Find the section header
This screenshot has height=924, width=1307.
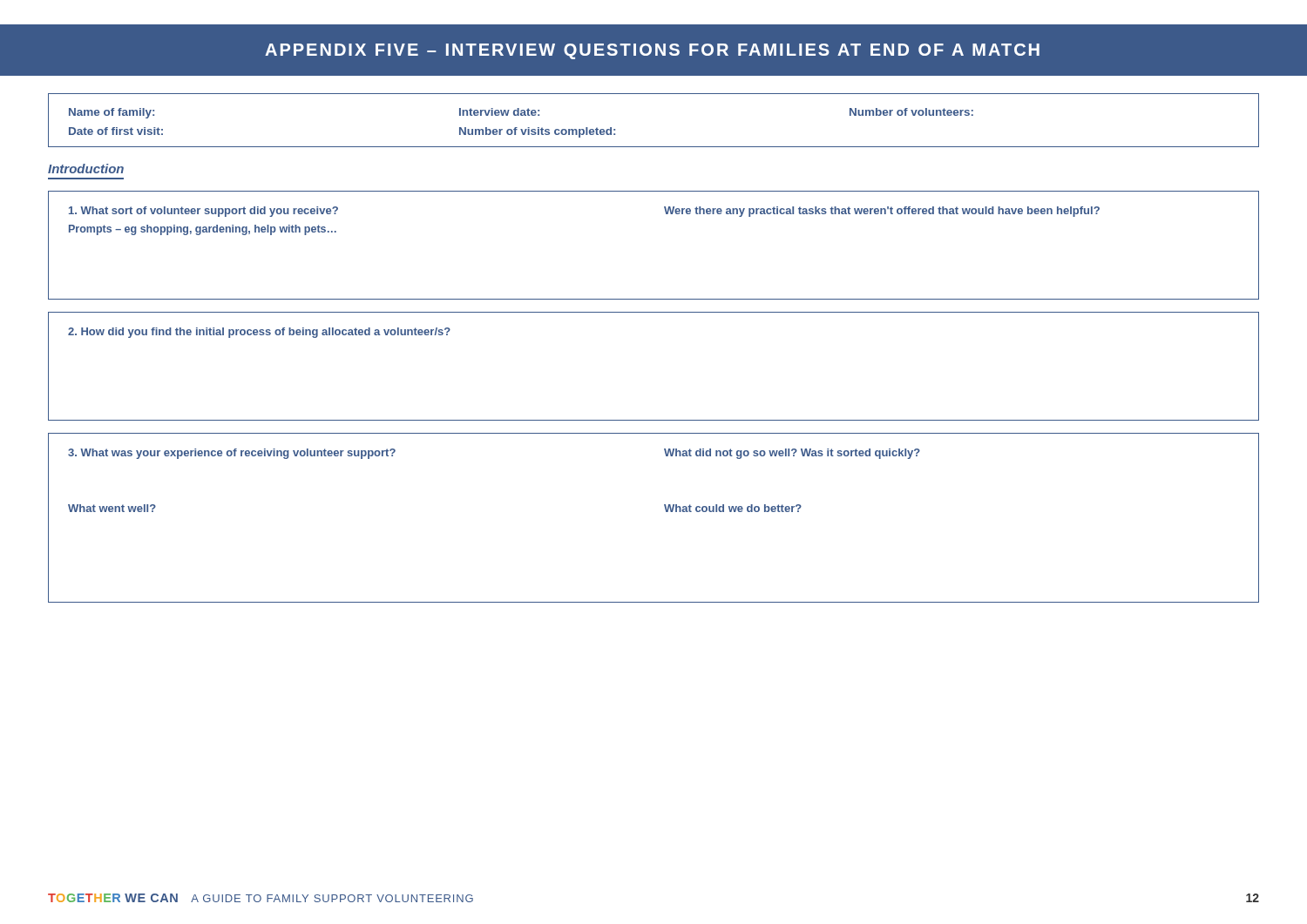click(x=86, y=169)
